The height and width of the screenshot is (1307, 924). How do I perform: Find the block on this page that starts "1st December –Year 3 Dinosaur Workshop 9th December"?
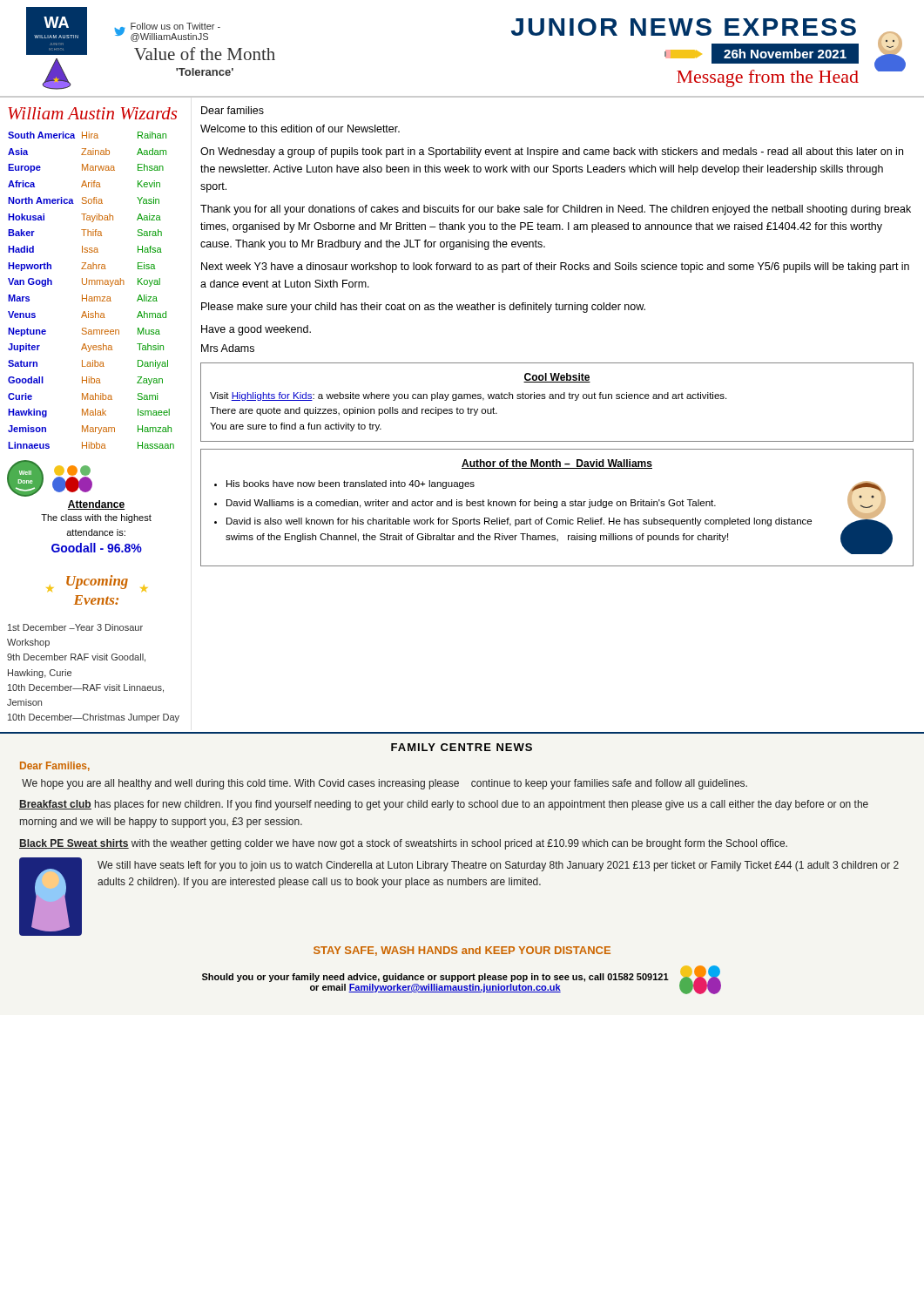[75, 627]
